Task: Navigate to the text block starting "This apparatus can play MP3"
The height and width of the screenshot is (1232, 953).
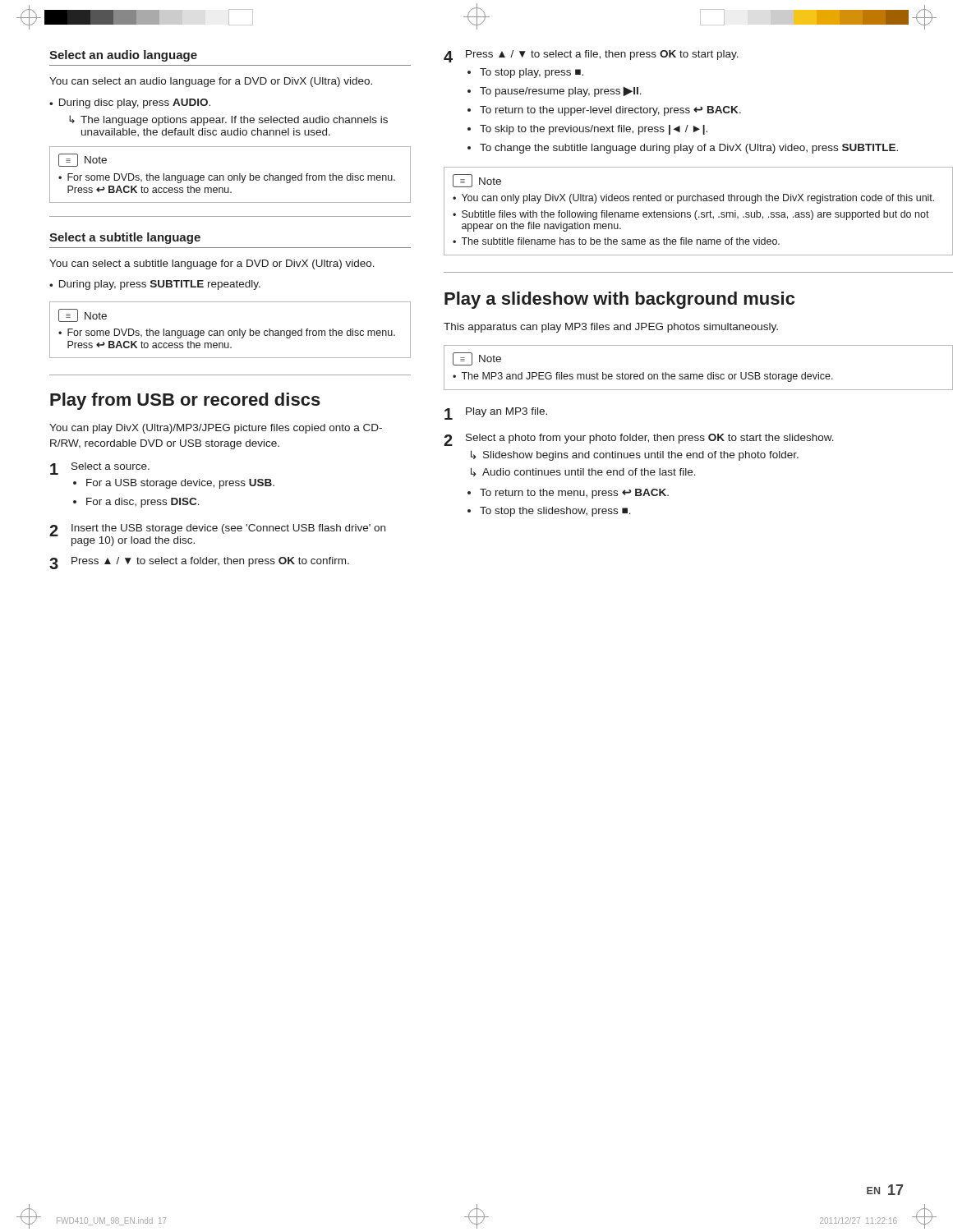Action: click(611, 326)
